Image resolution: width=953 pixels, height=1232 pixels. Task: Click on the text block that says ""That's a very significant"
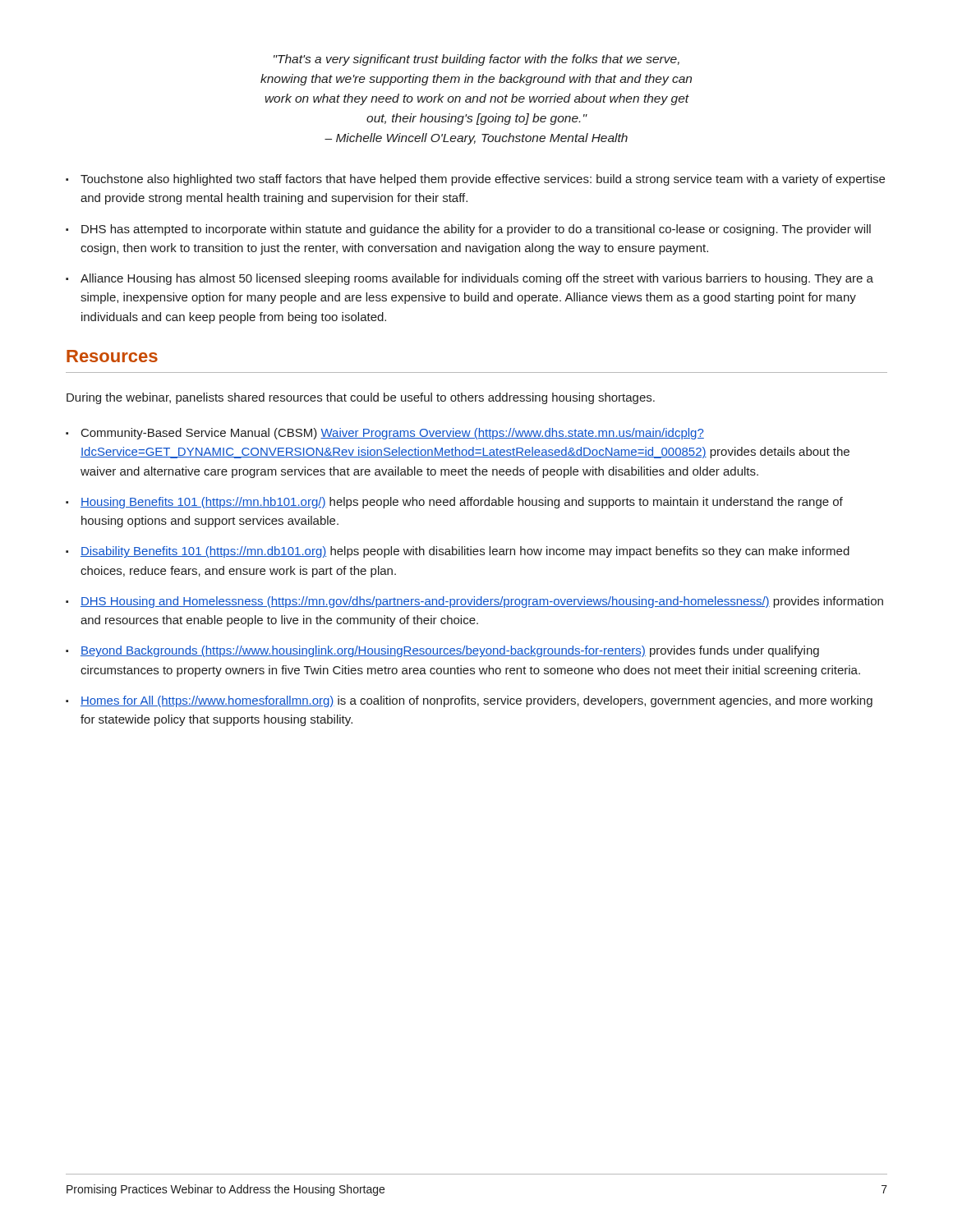coord(476,98)
